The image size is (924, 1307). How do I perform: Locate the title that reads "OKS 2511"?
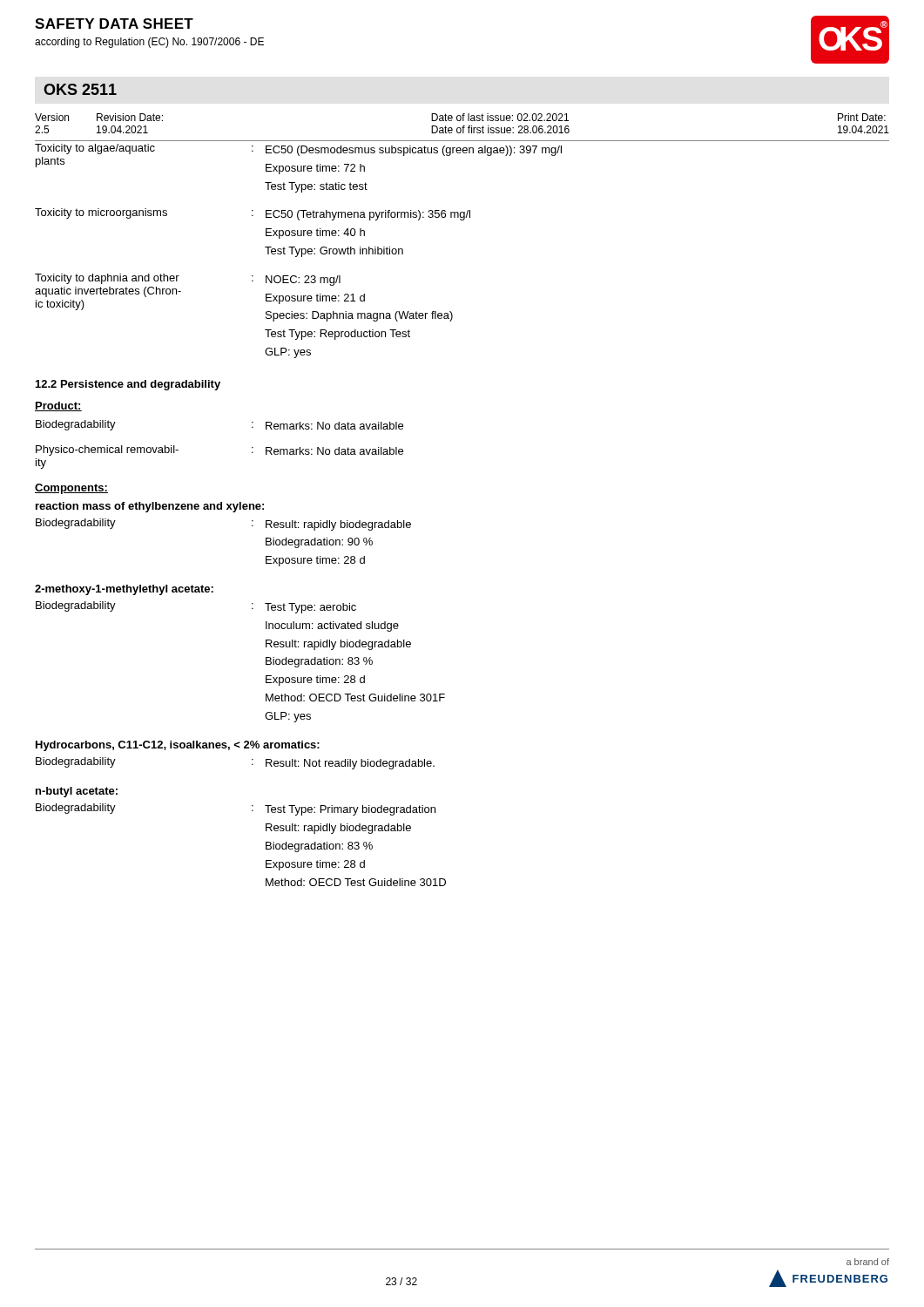point(80,90)
